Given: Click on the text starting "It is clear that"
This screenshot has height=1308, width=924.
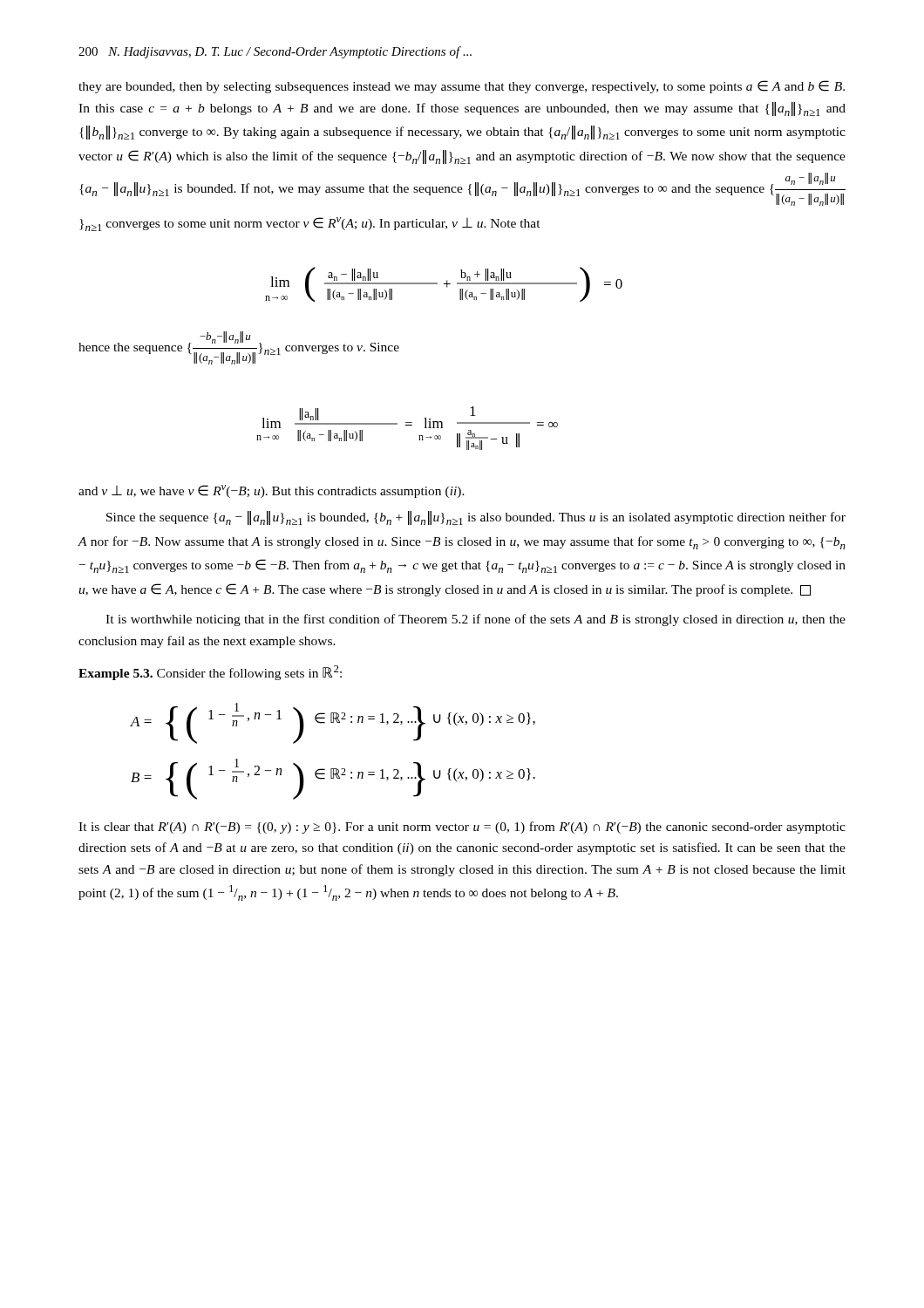Looking at the screenshot, I should 462,862.
